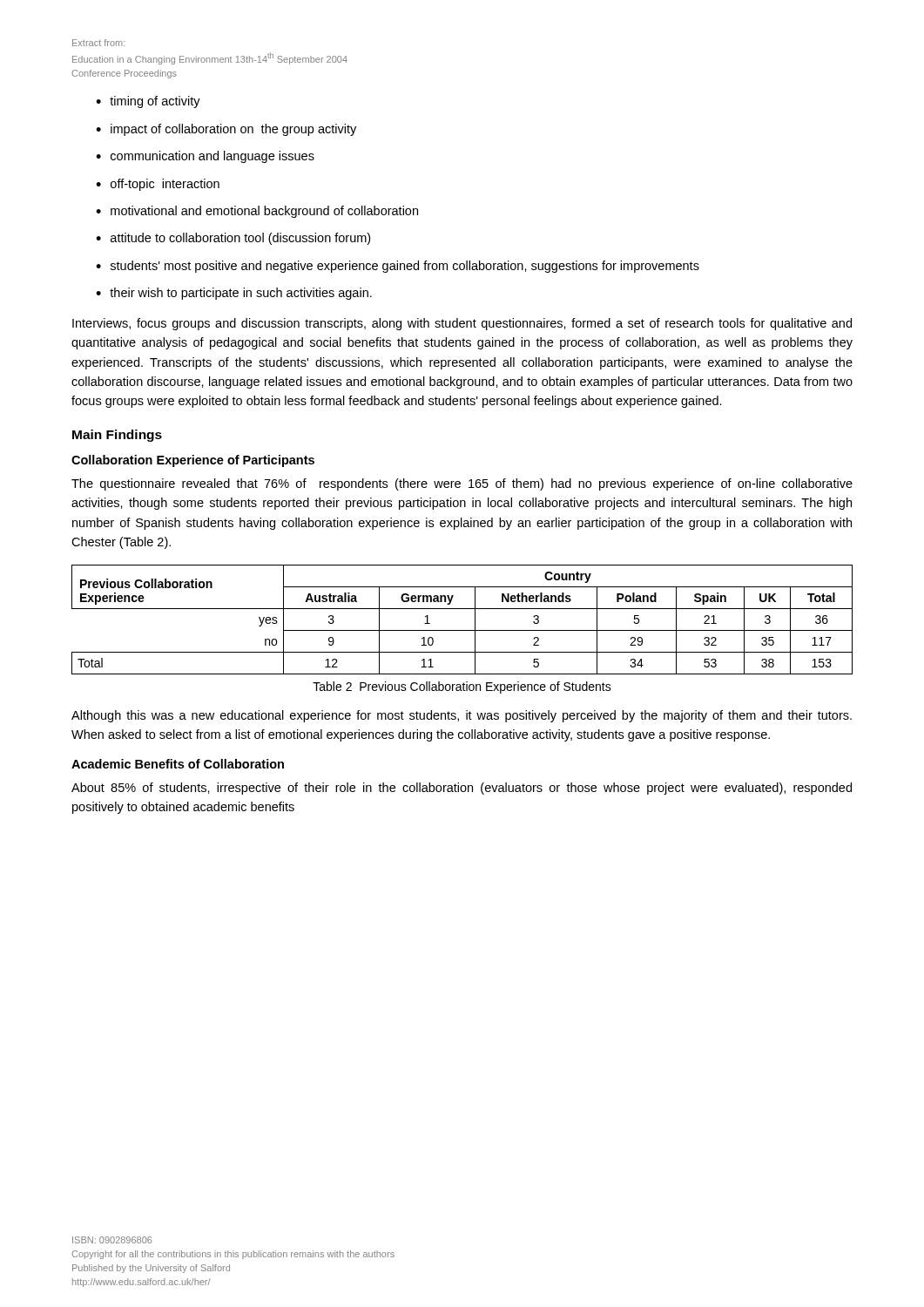
Task: Find the text block starting "The questionnaire revealed that 76%"
Action: [x=462, y=513]
